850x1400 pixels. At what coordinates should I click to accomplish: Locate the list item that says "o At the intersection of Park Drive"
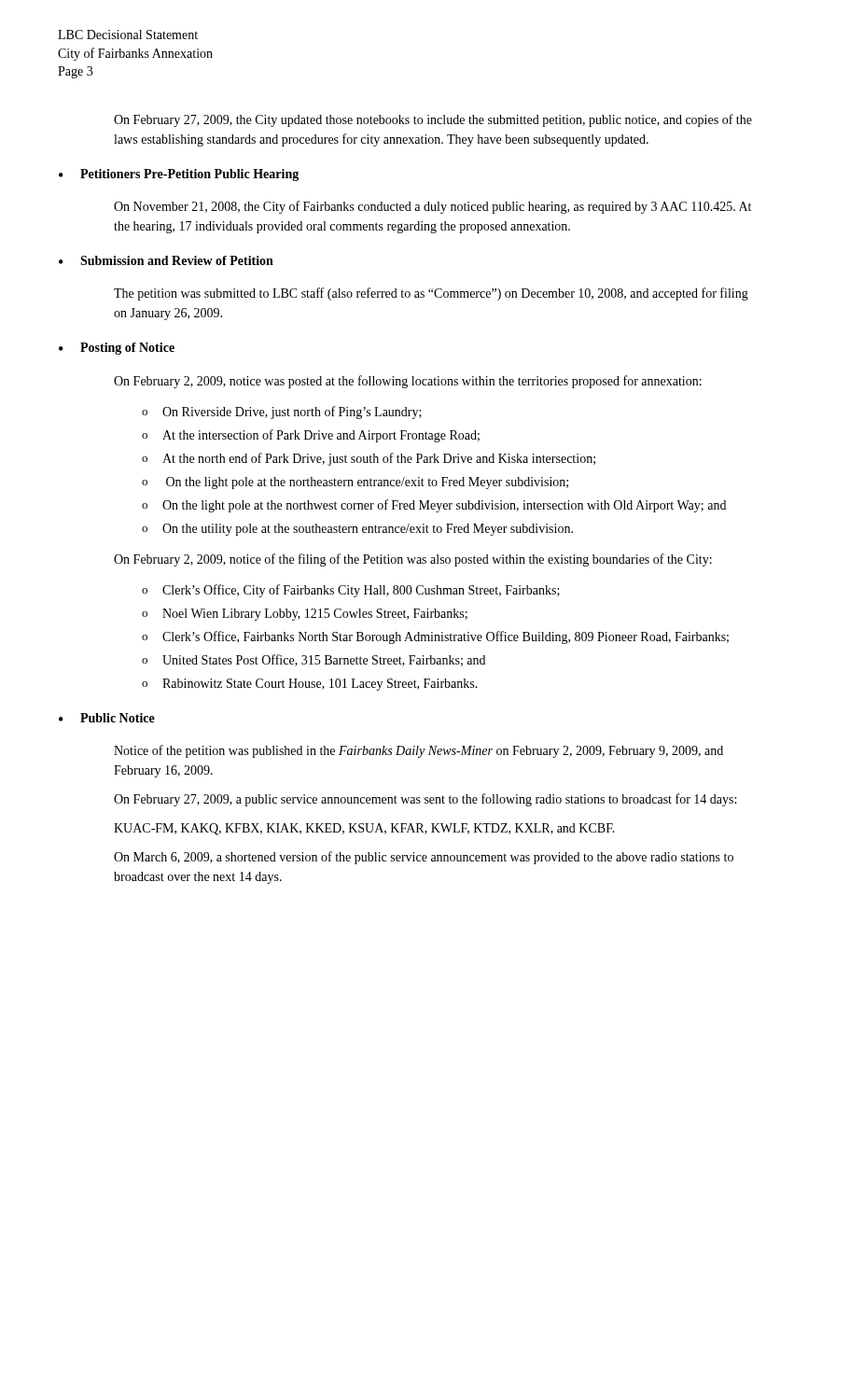coord(453,435)
